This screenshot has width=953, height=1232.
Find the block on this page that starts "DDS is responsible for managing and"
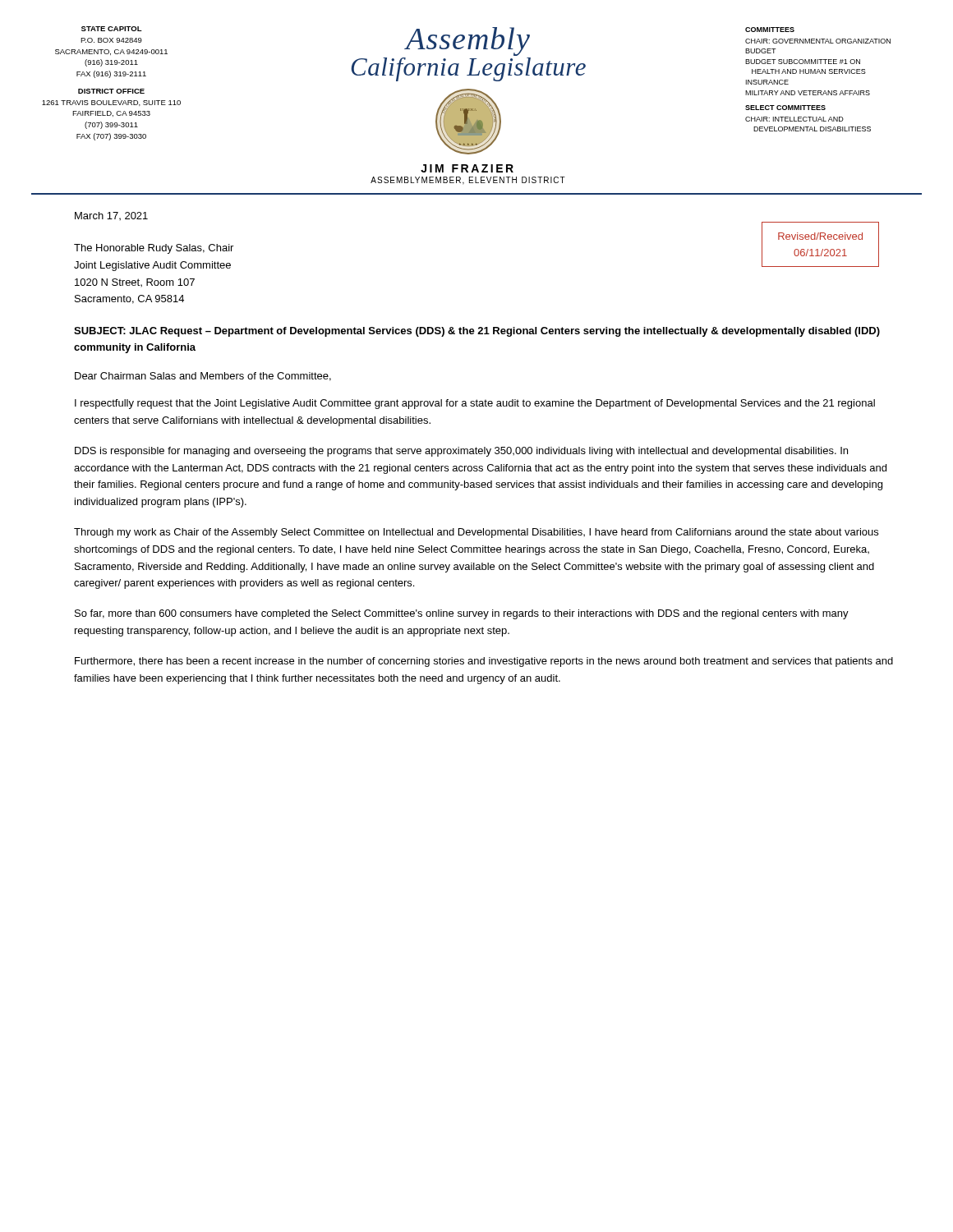(481, 476)
